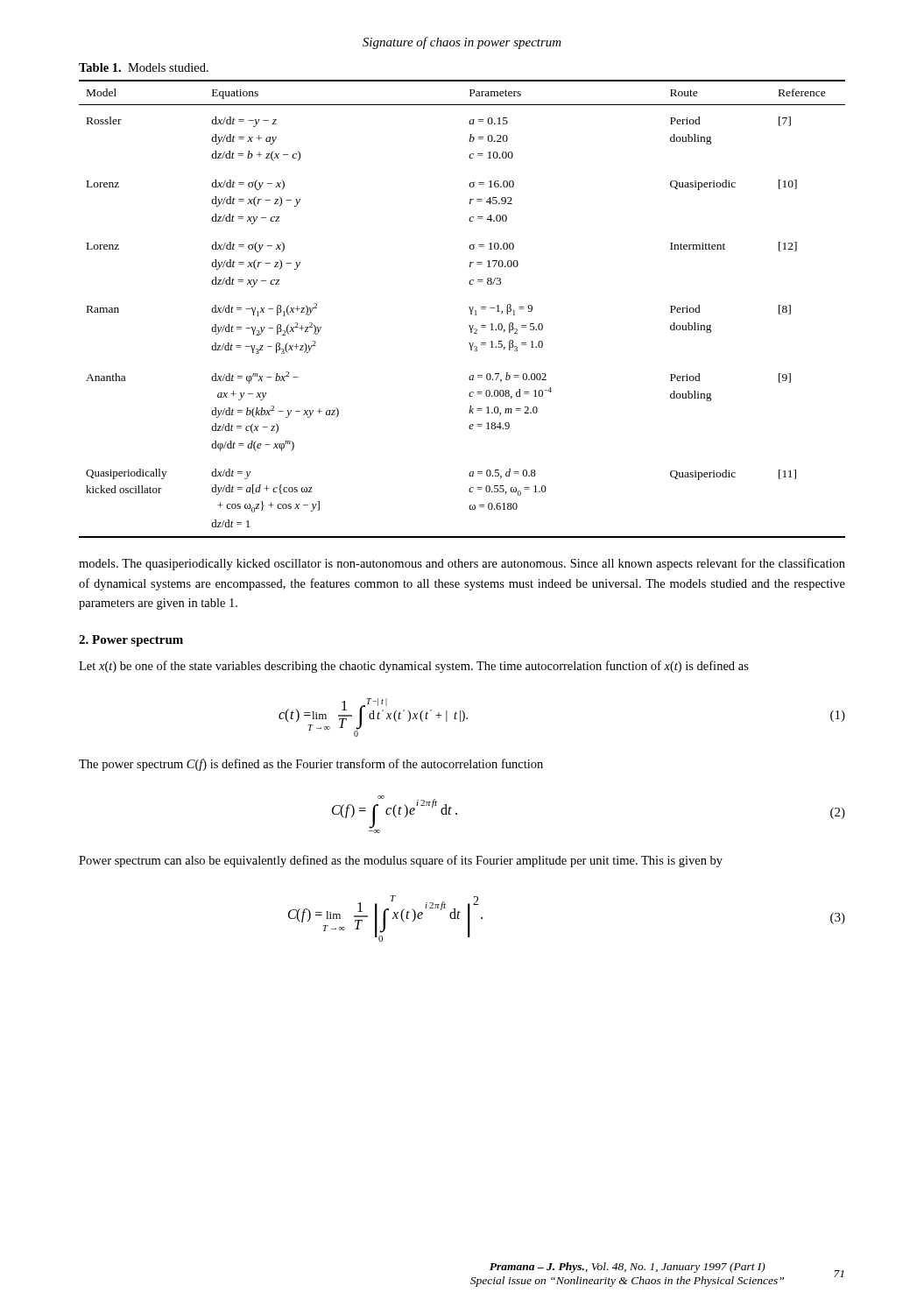Find the block on this page that starts "models. The quasiperiodically kicked"

pyautogui.click(x=462, y=583)
